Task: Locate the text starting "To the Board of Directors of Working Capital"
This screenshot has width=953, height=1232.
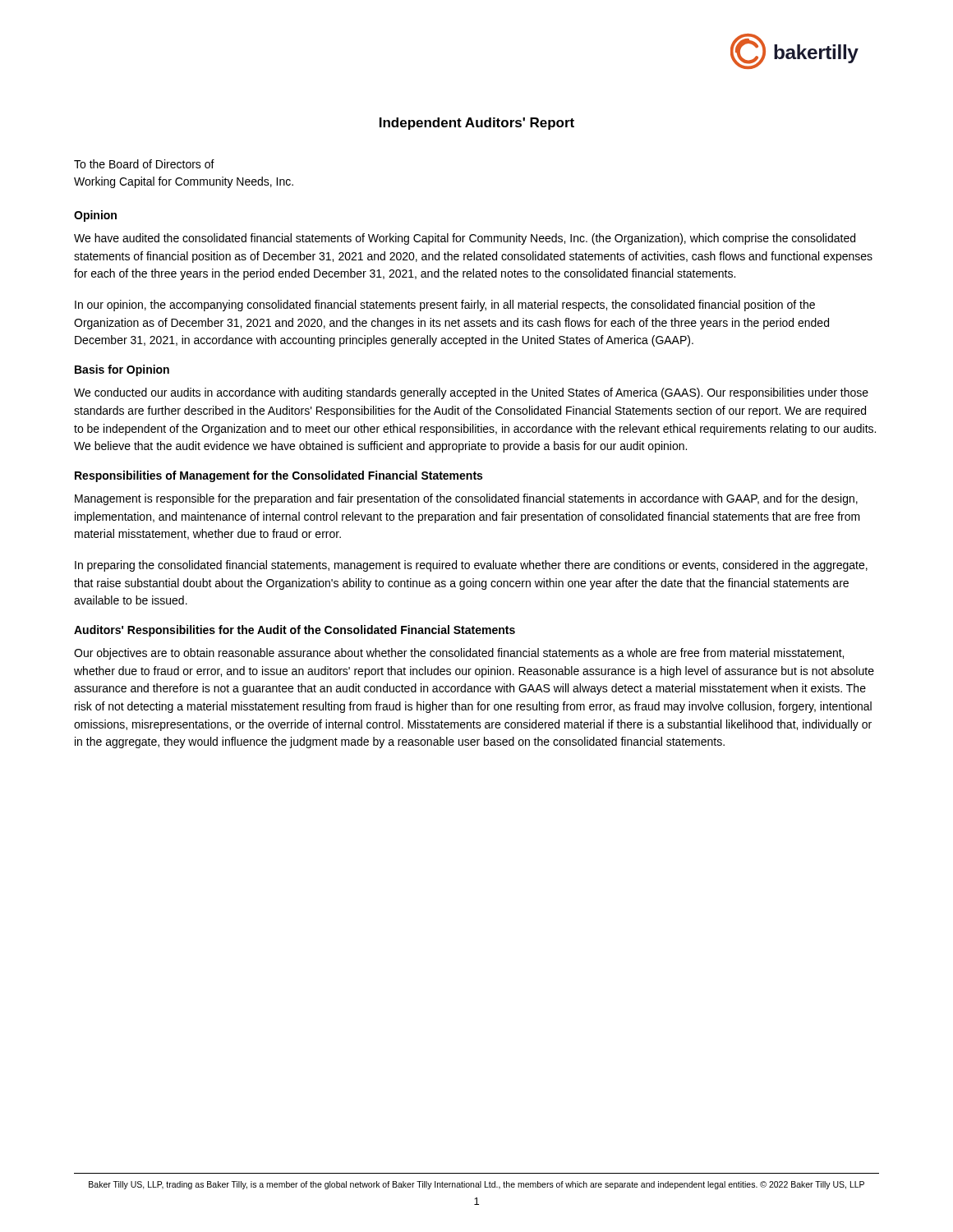Action: 184,173
